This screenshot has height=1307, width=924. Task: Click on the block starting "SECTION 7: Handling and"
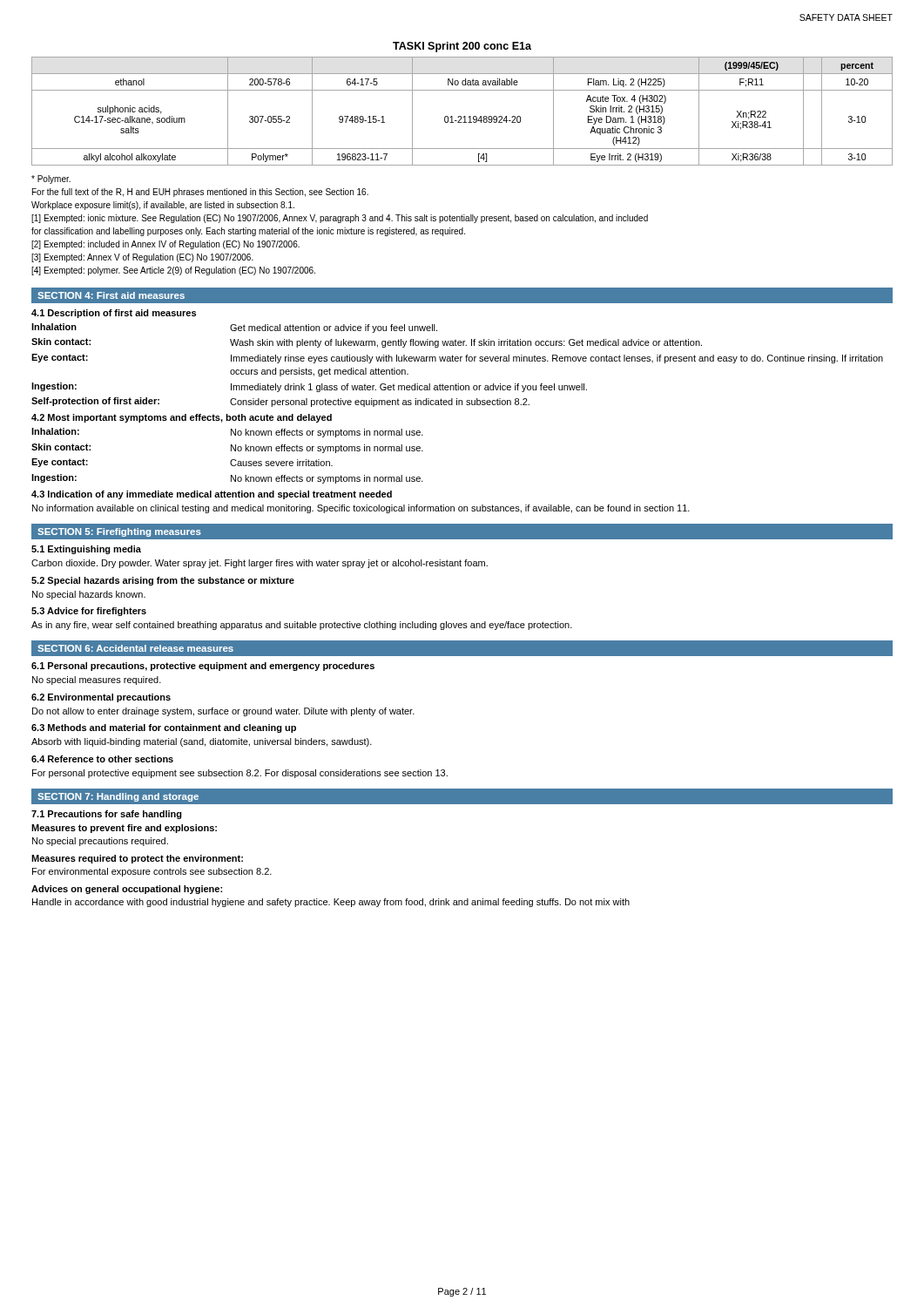tap(118, 796)
